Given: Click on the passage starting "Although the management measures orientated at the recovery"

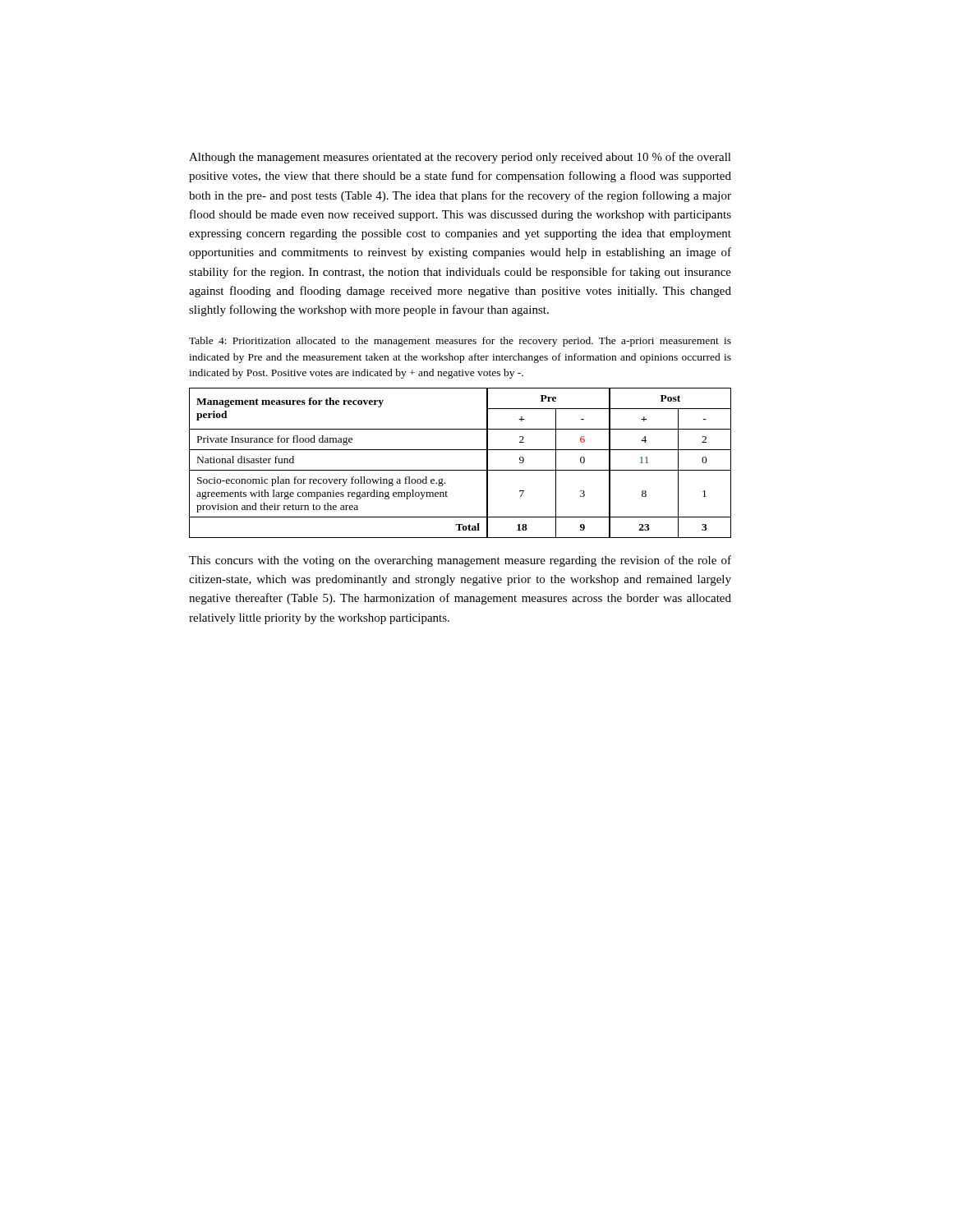Looking at the screenshot, I should pyautogui.click(x=460, y=233).
